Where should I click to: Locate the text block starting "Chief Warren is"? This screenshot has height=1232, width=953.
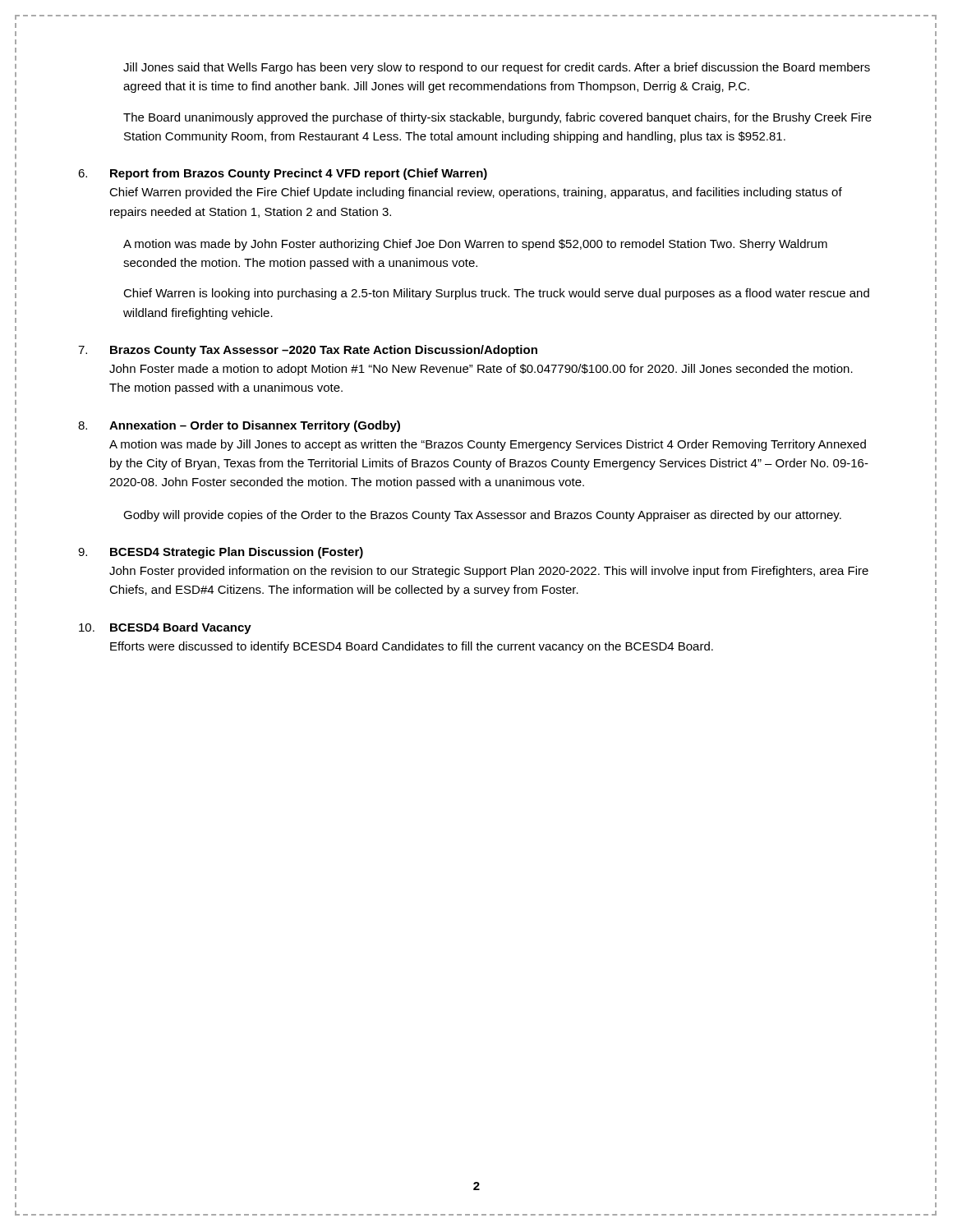[x=497, y=303]
